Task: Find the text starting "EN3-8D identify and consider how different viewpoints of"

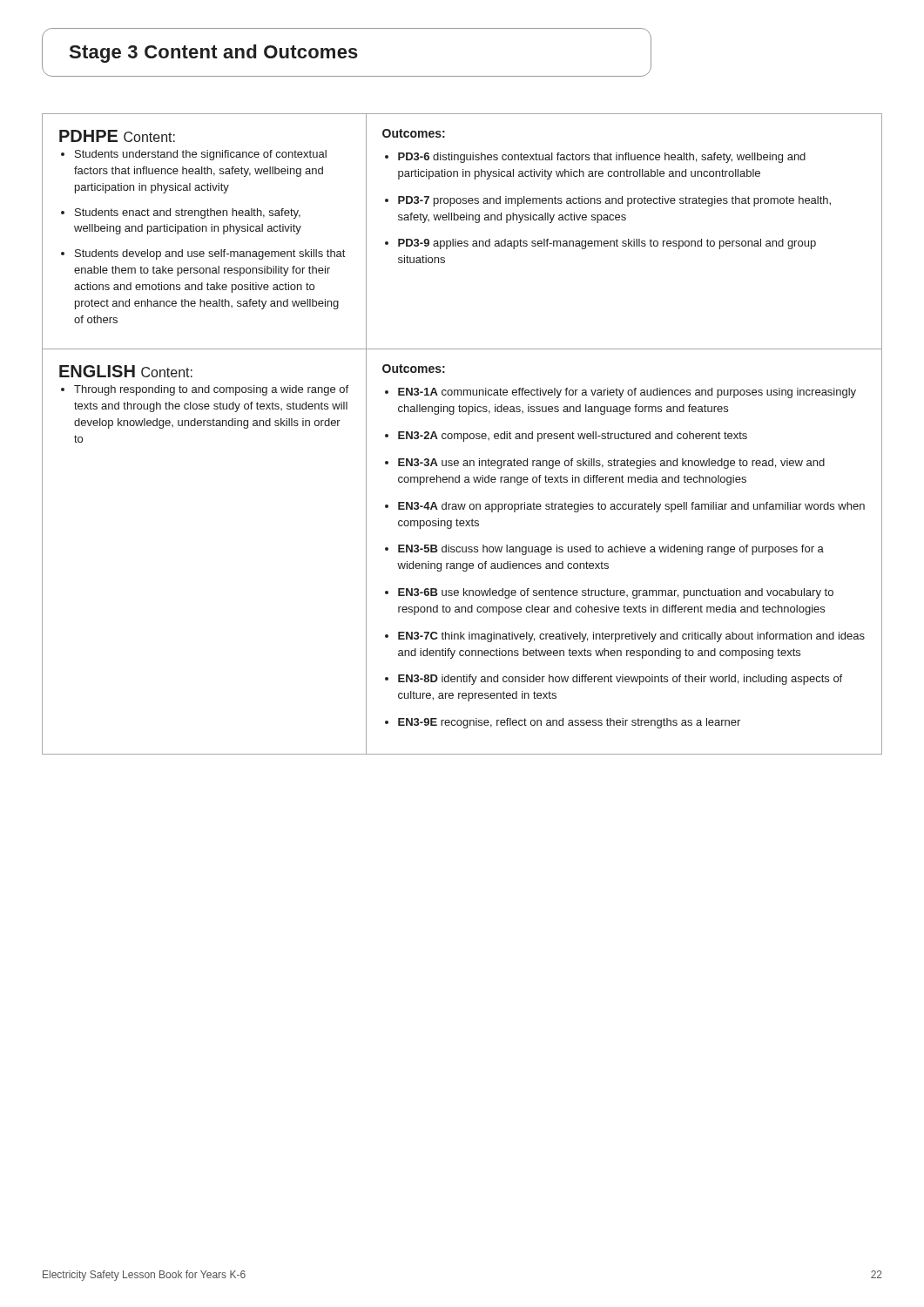Action: 620,687
